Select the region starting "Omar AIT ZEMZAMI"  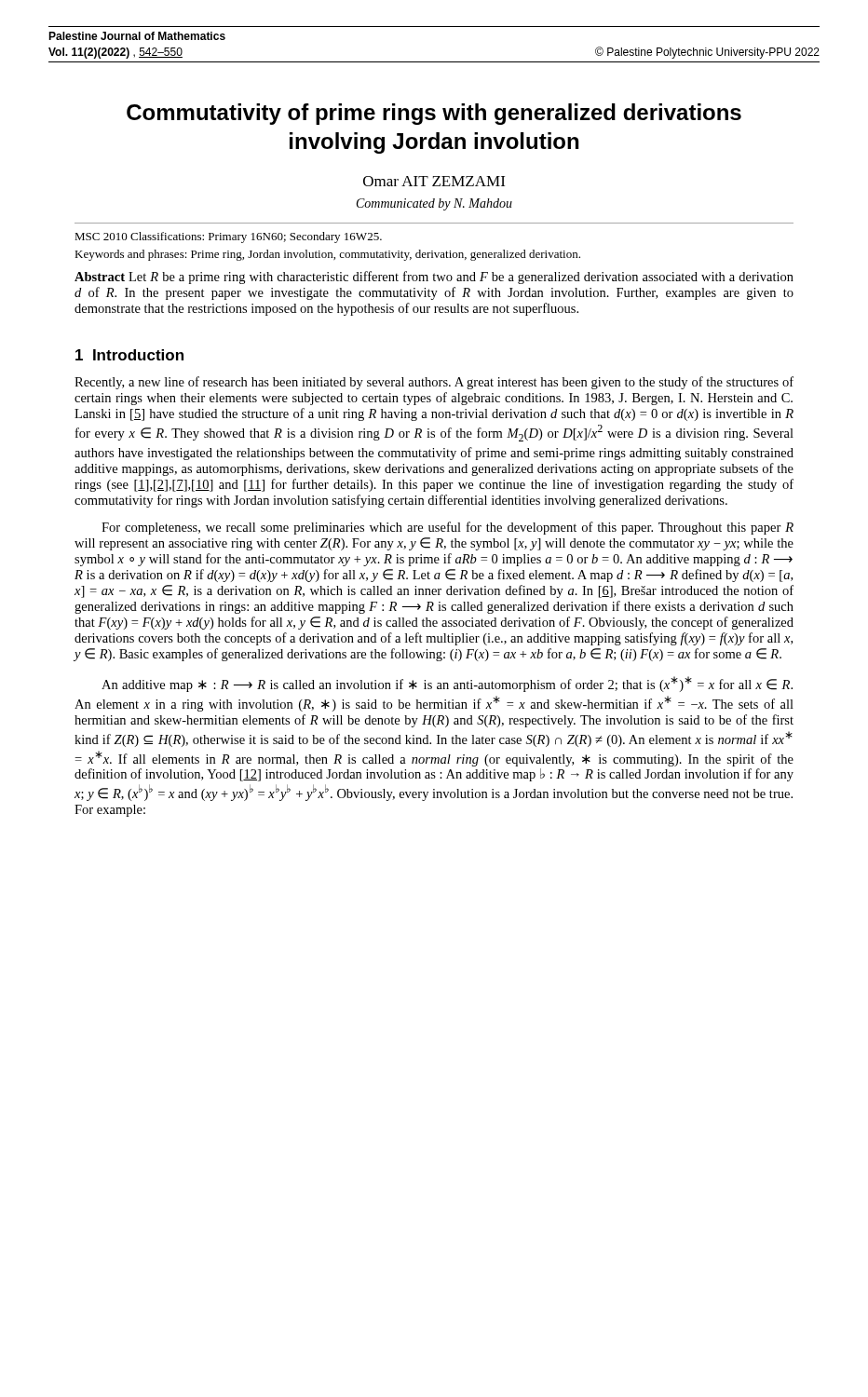coord(434,181)
